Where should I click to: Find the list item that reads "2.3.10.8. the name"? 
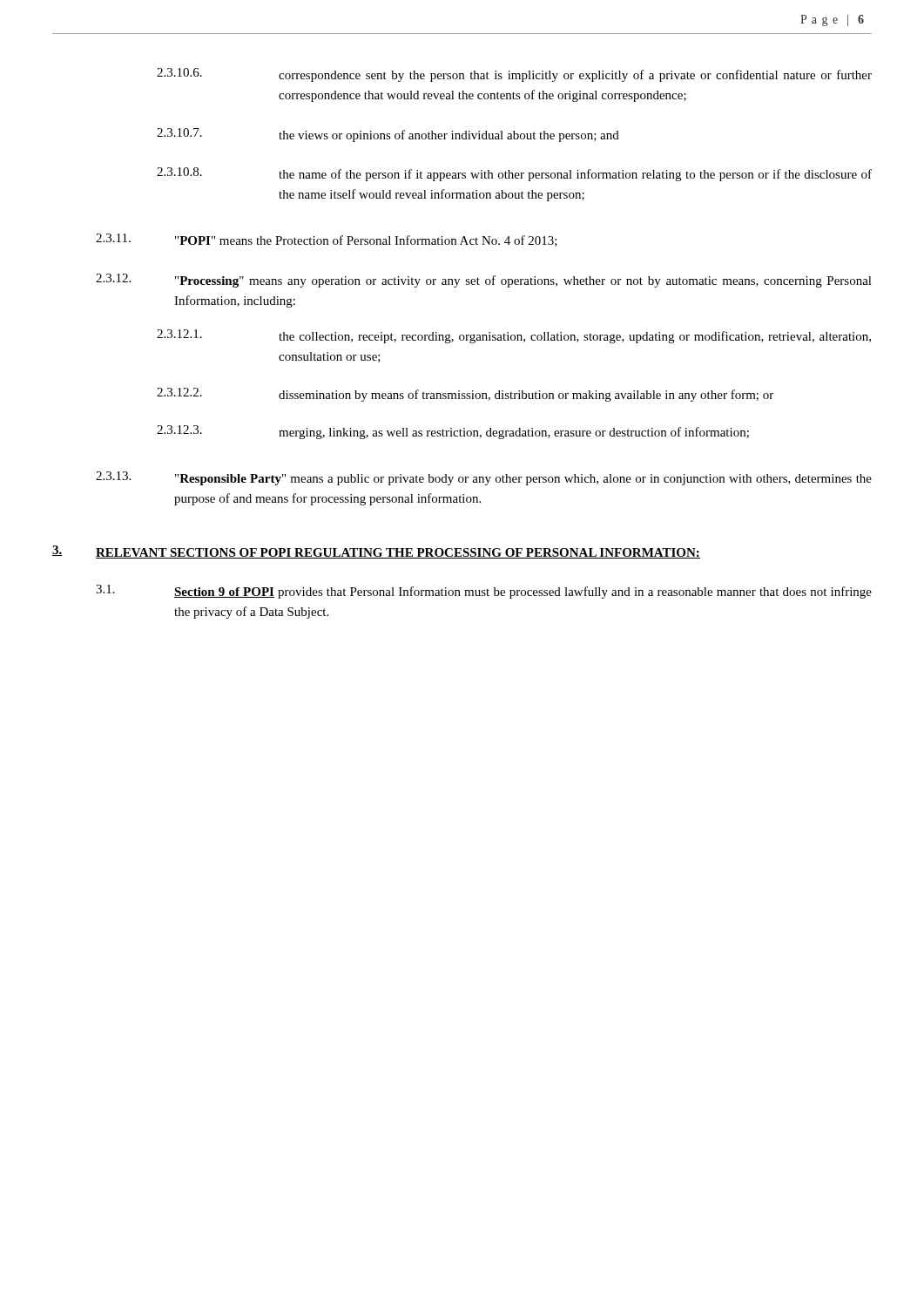coord(462,185)
